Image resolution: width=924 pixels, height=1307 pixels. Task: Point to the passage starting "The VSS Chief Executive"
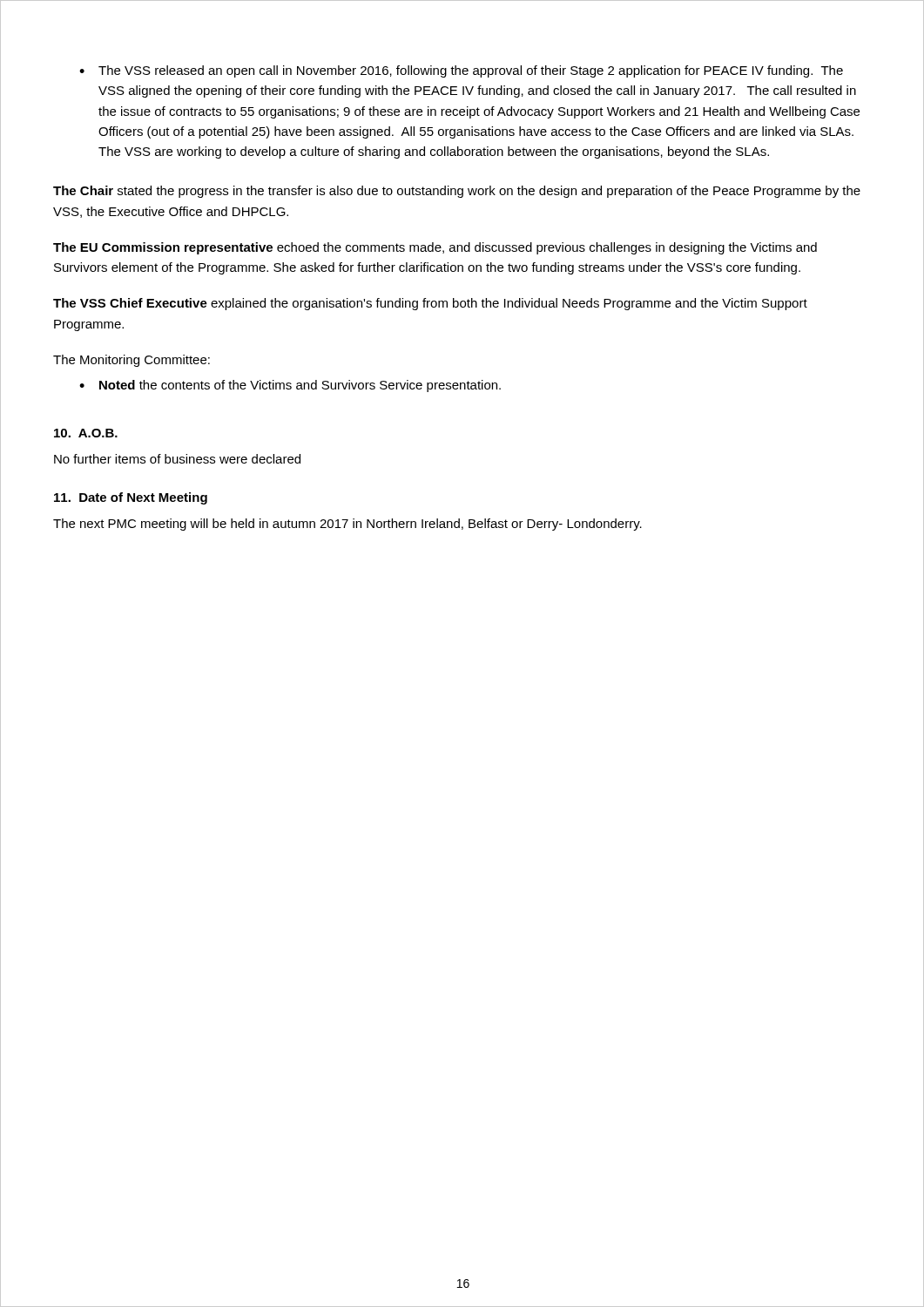[430, 313]
